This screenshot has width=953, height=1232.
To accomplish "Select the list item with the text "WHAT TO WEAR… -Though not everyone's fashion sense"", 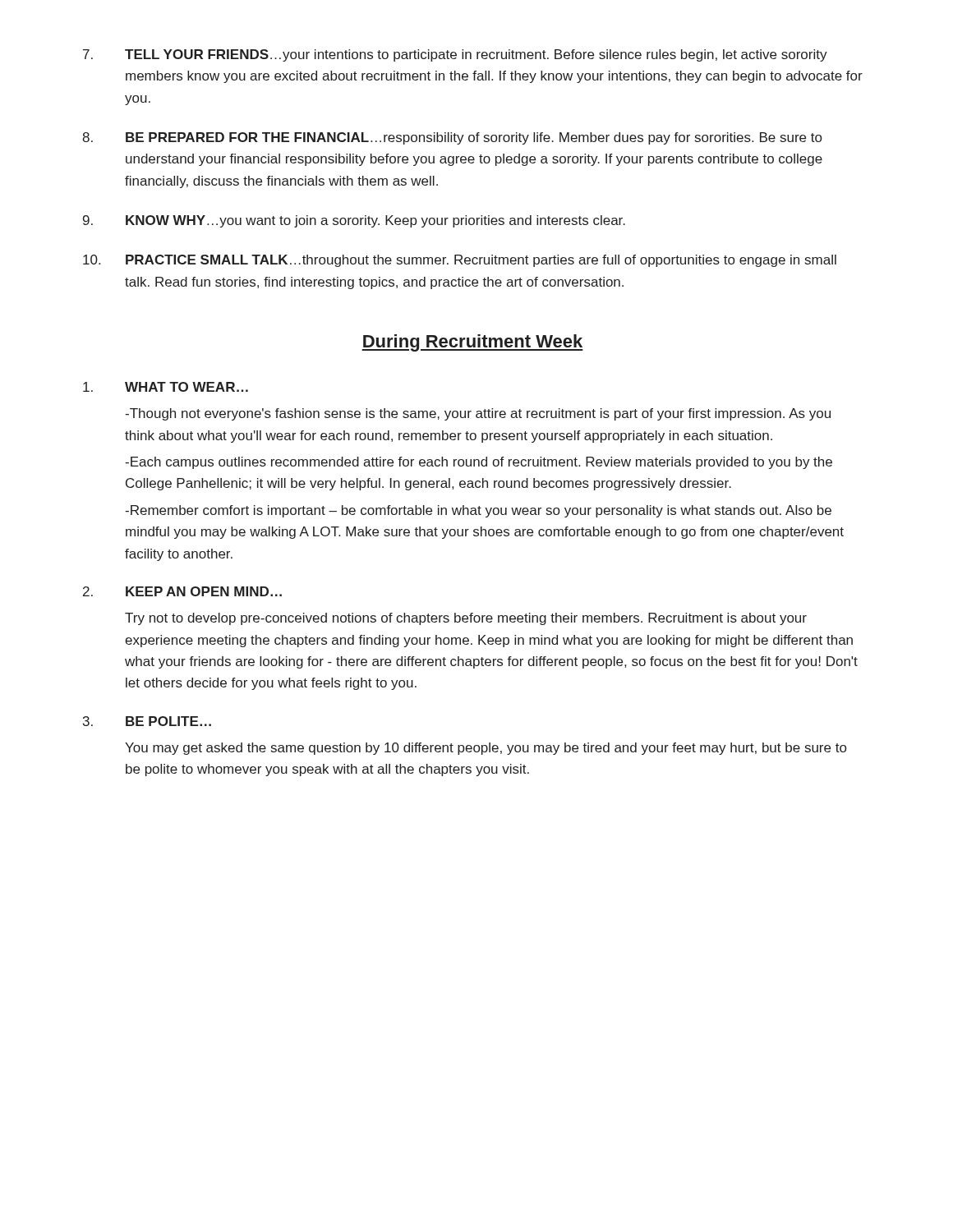I will coord(472,471).
